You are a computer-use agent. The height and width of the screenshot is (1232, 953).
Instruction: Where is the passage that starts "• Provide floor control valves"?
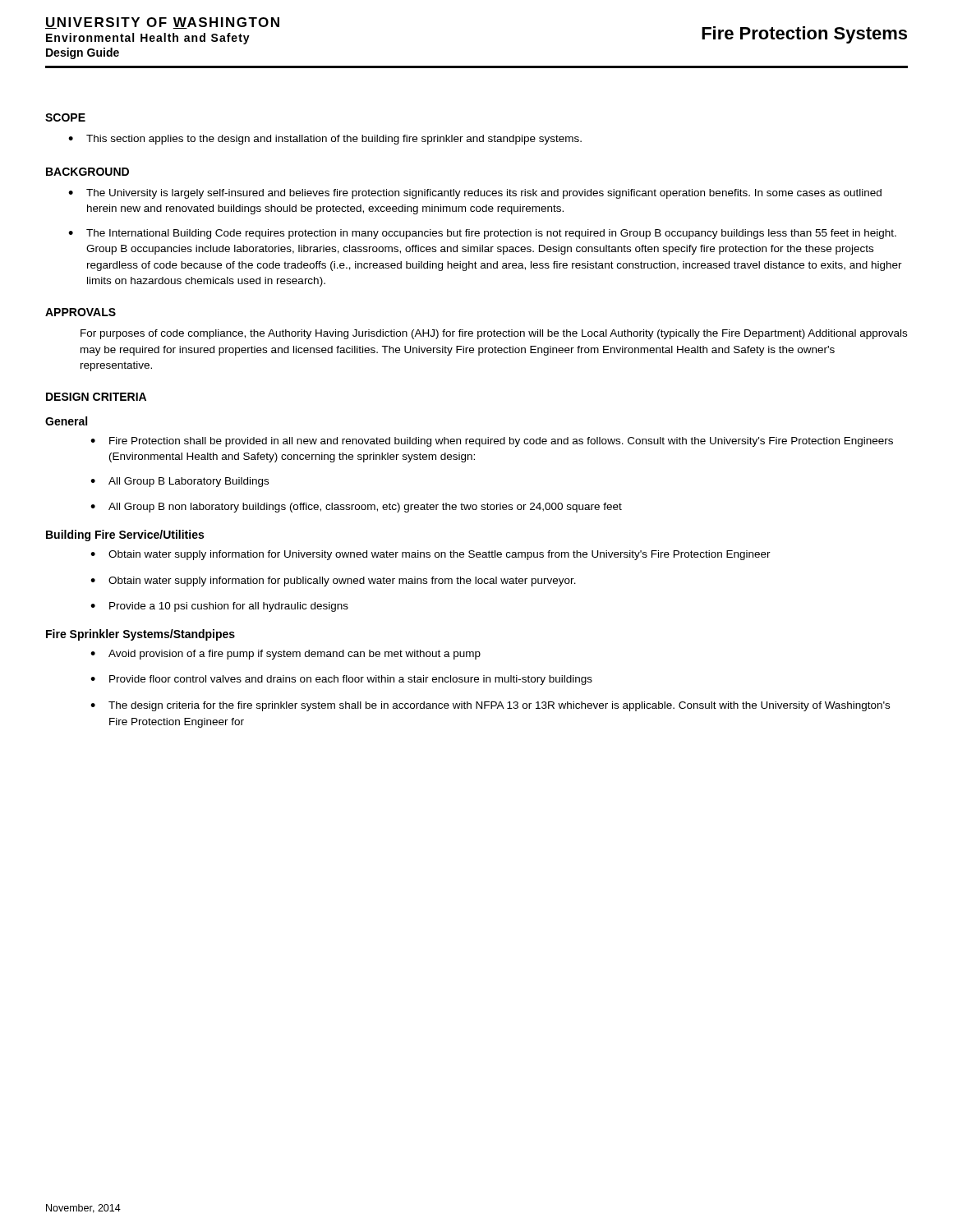click(499, 680)
